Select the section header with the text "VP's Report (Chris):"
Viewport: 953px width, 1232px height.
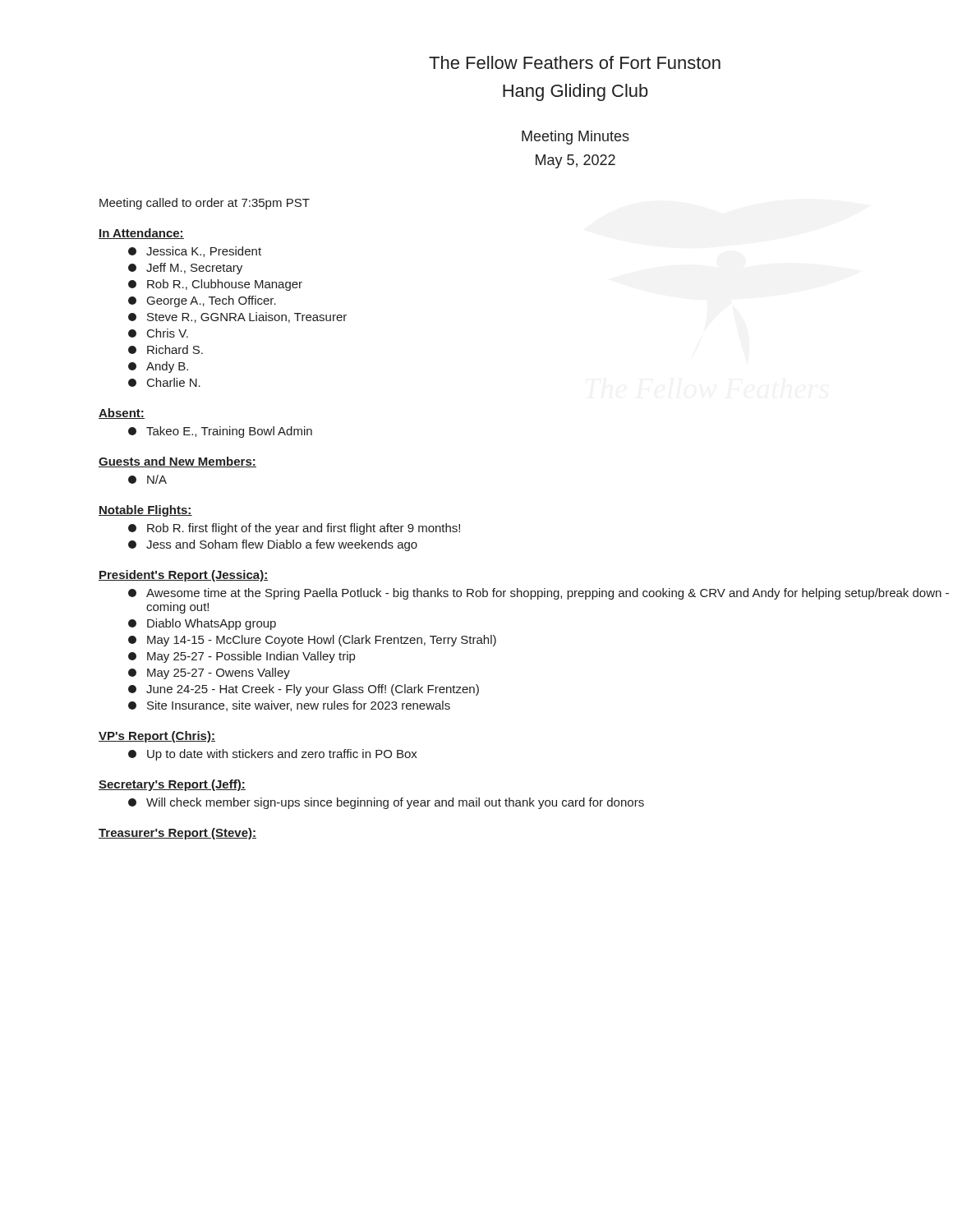[157, 735]
